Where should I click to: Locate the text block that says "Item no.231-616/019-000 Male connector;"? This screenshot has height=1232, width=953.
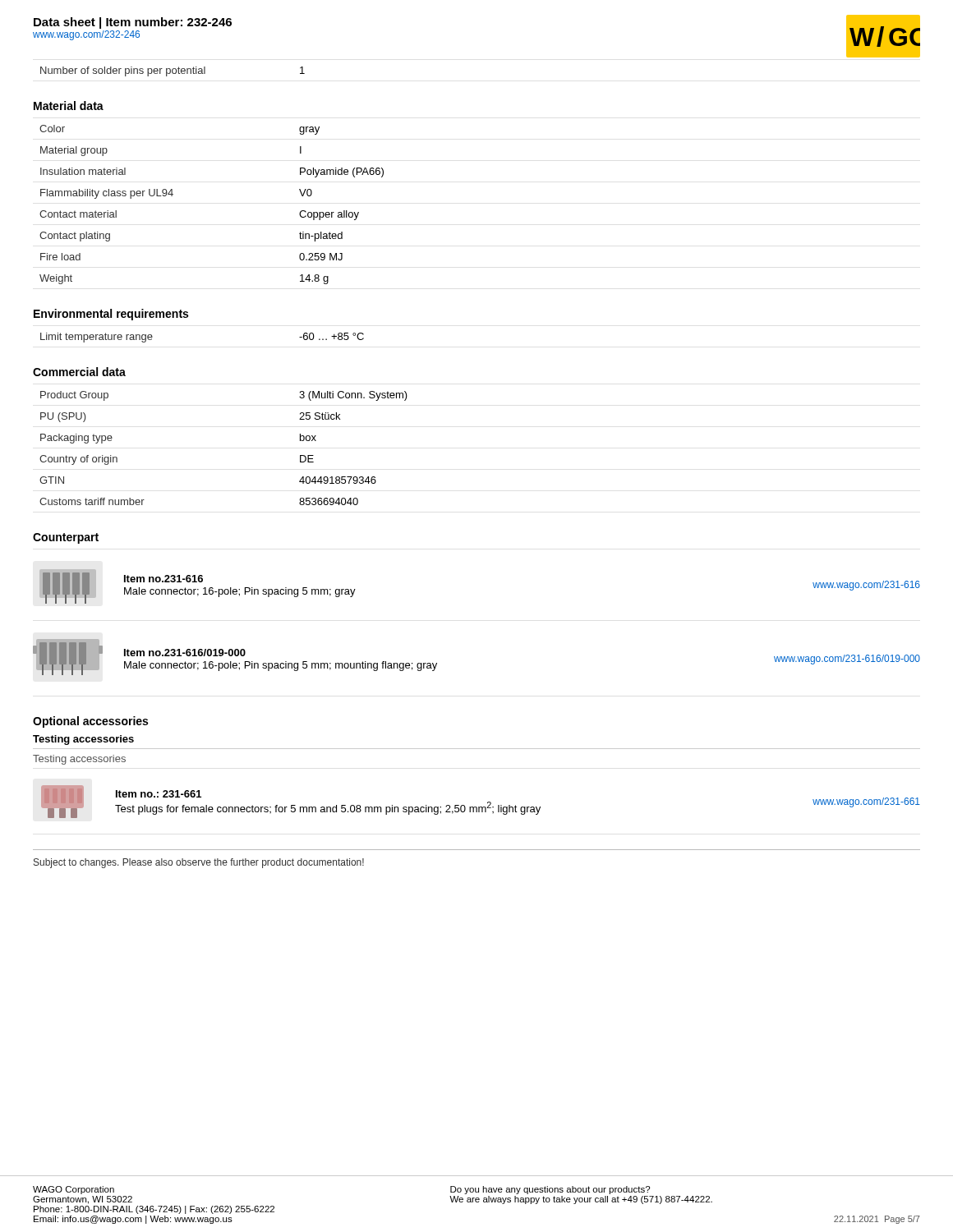pyautogui.click(x=280, y=658)
